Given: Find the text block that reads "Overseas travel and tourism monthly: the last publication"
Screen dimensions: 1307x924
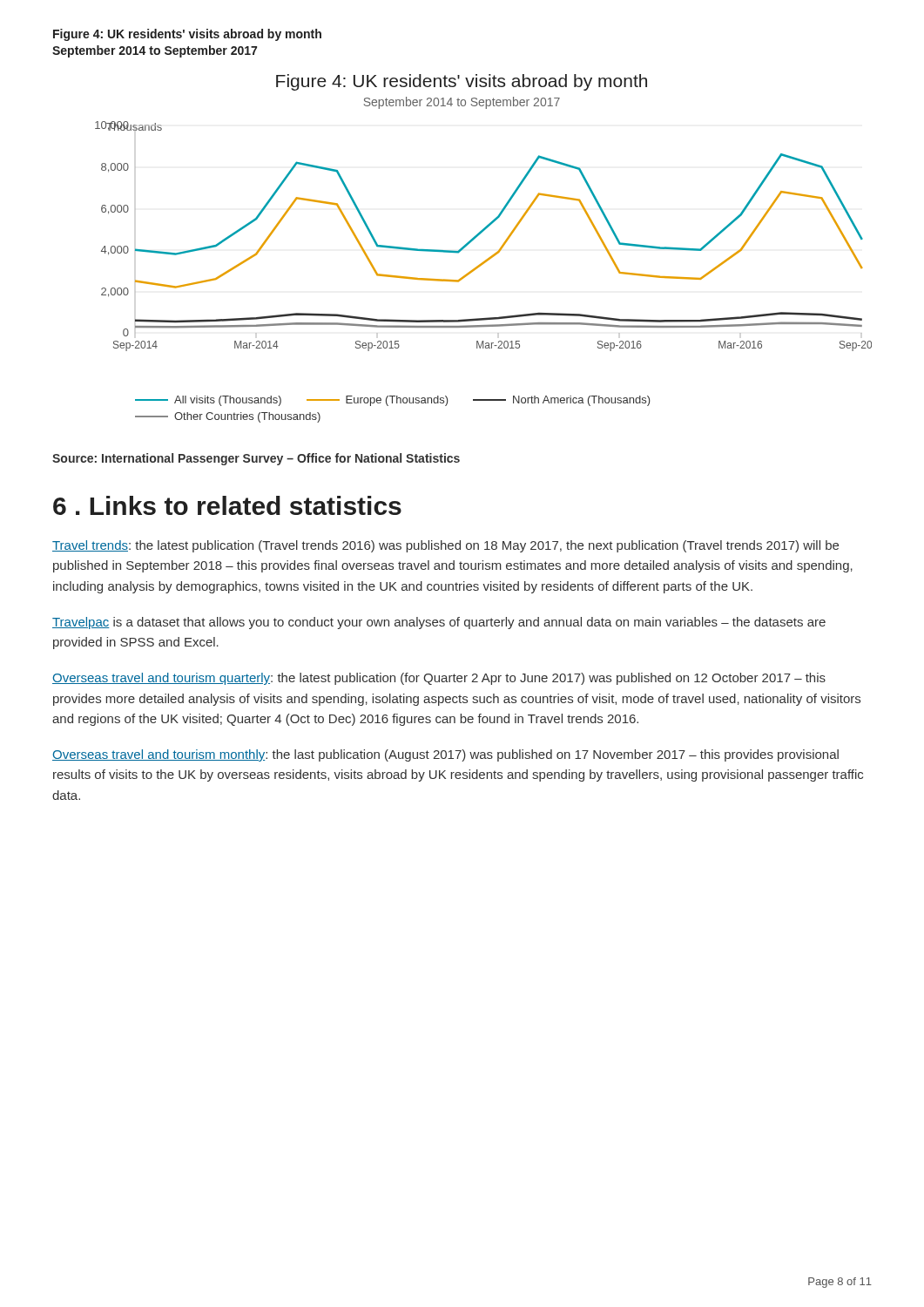Looking at the screenshot, I should (x=458, y=774).
